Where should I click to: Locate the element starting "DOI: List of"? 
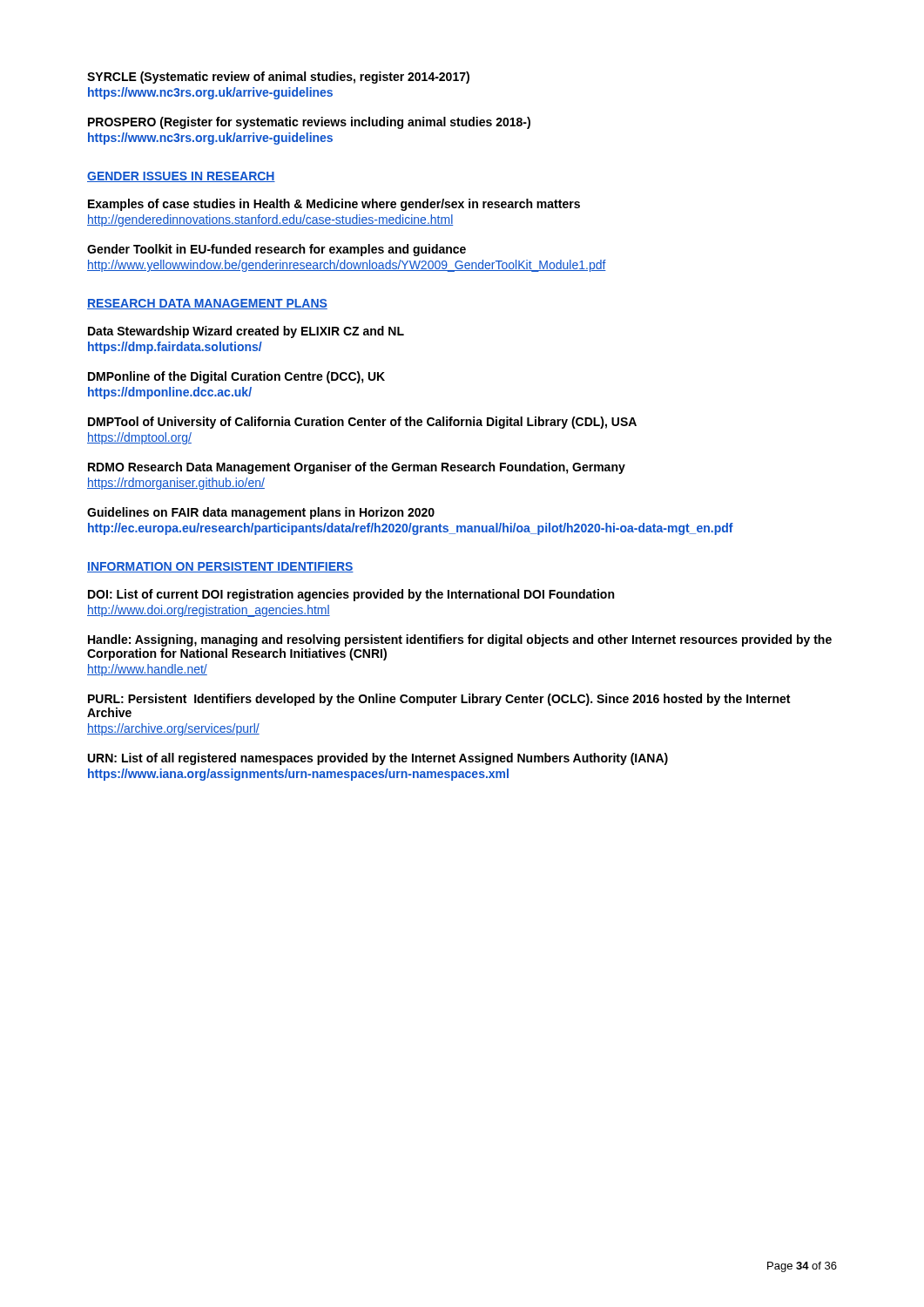[462, 602]
